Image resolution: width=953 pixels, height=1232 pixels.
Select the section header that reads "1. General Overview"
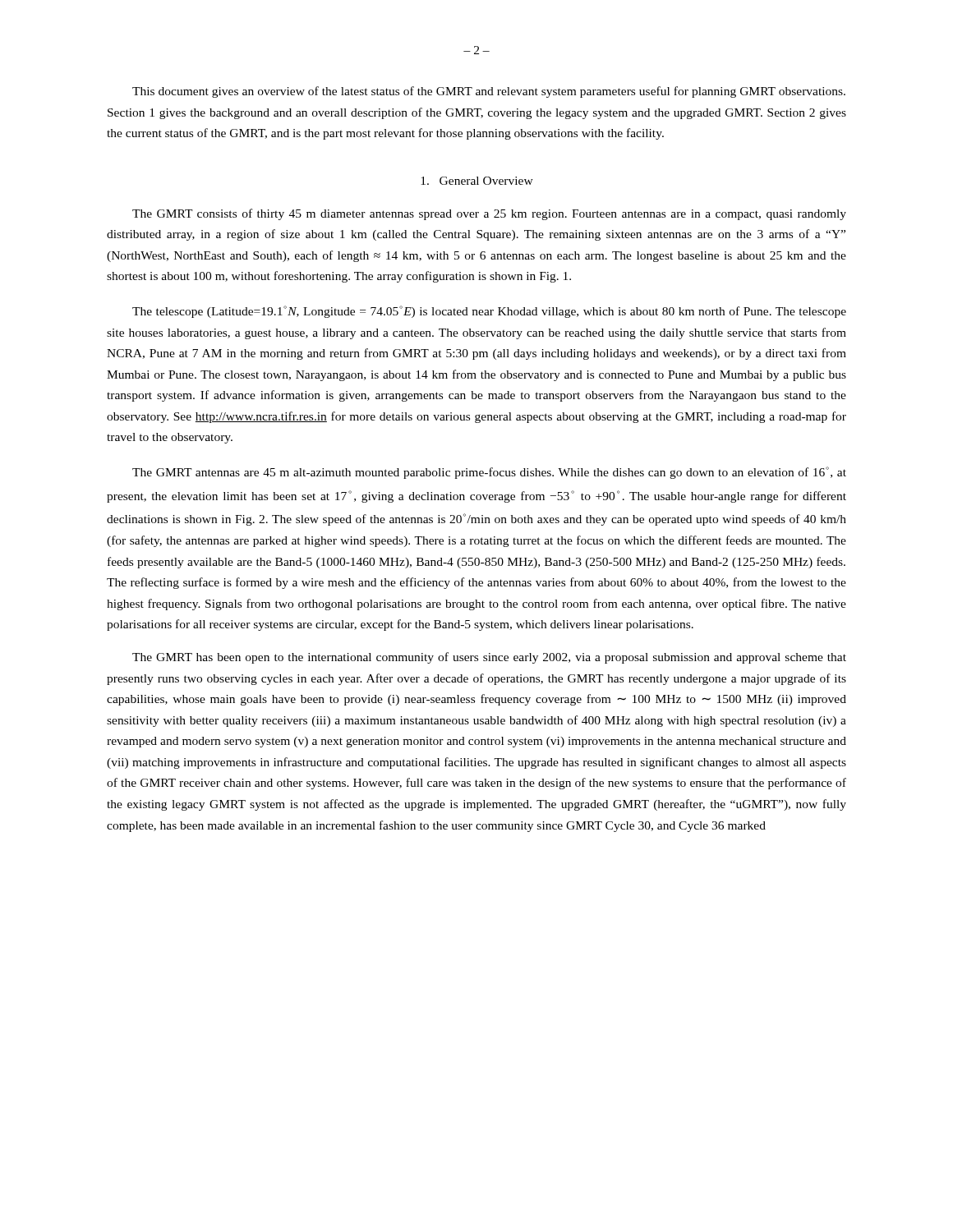point(476,180)
